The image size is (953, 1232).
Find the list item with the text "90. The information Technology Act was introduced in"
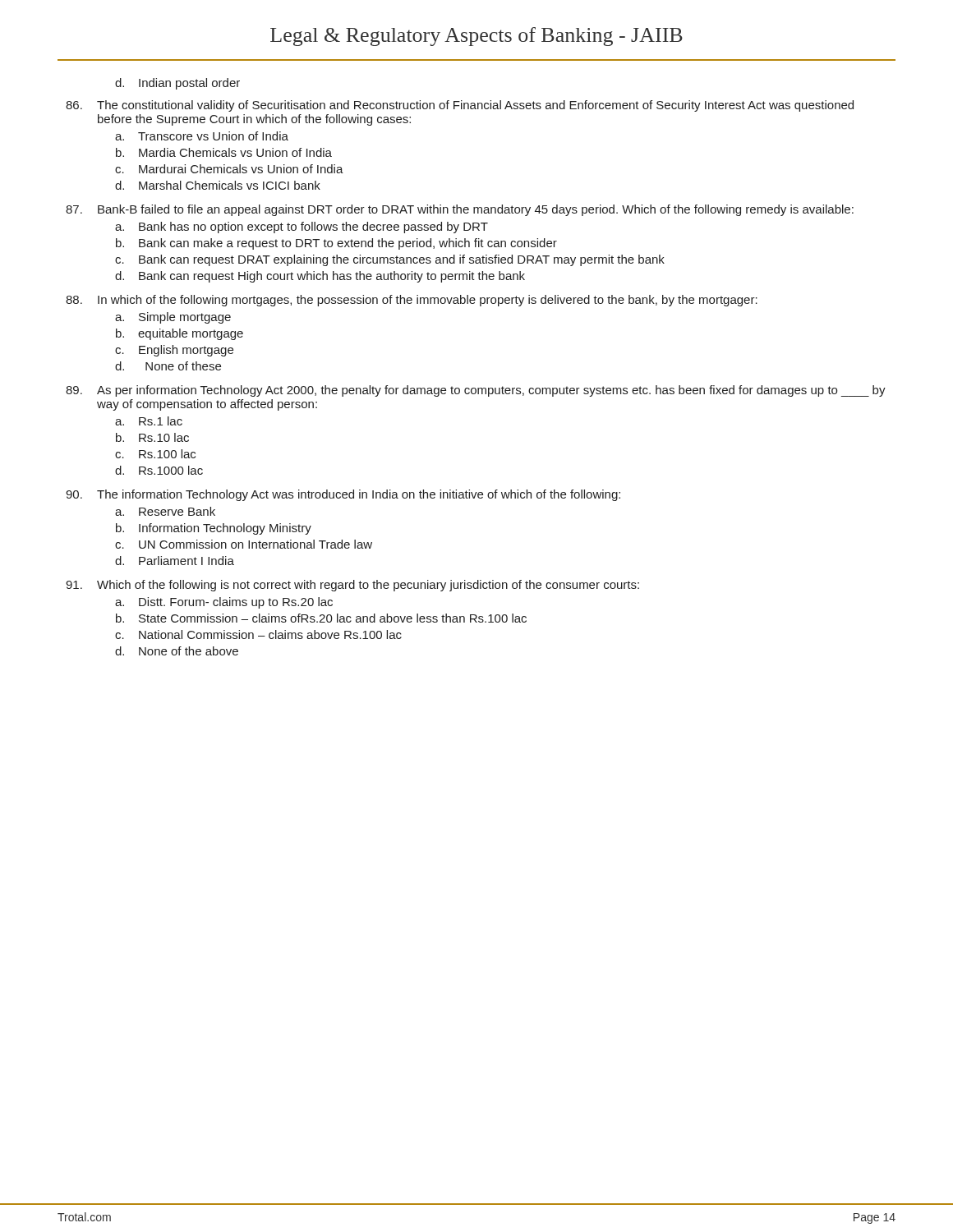tap(343, 495)
